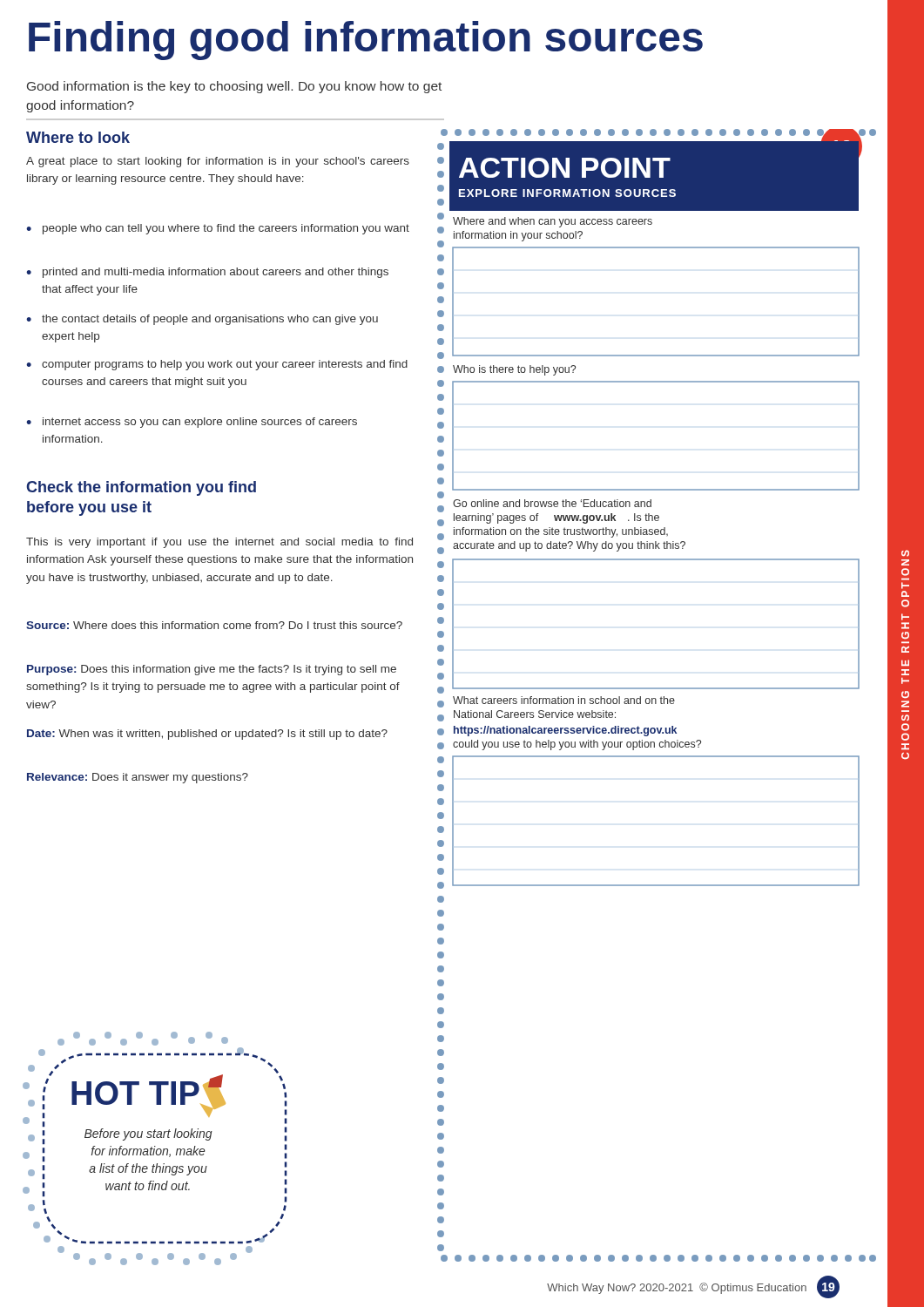Locate the title that opens with "Finding good information"
The image size is (924, 1307).
453,38
